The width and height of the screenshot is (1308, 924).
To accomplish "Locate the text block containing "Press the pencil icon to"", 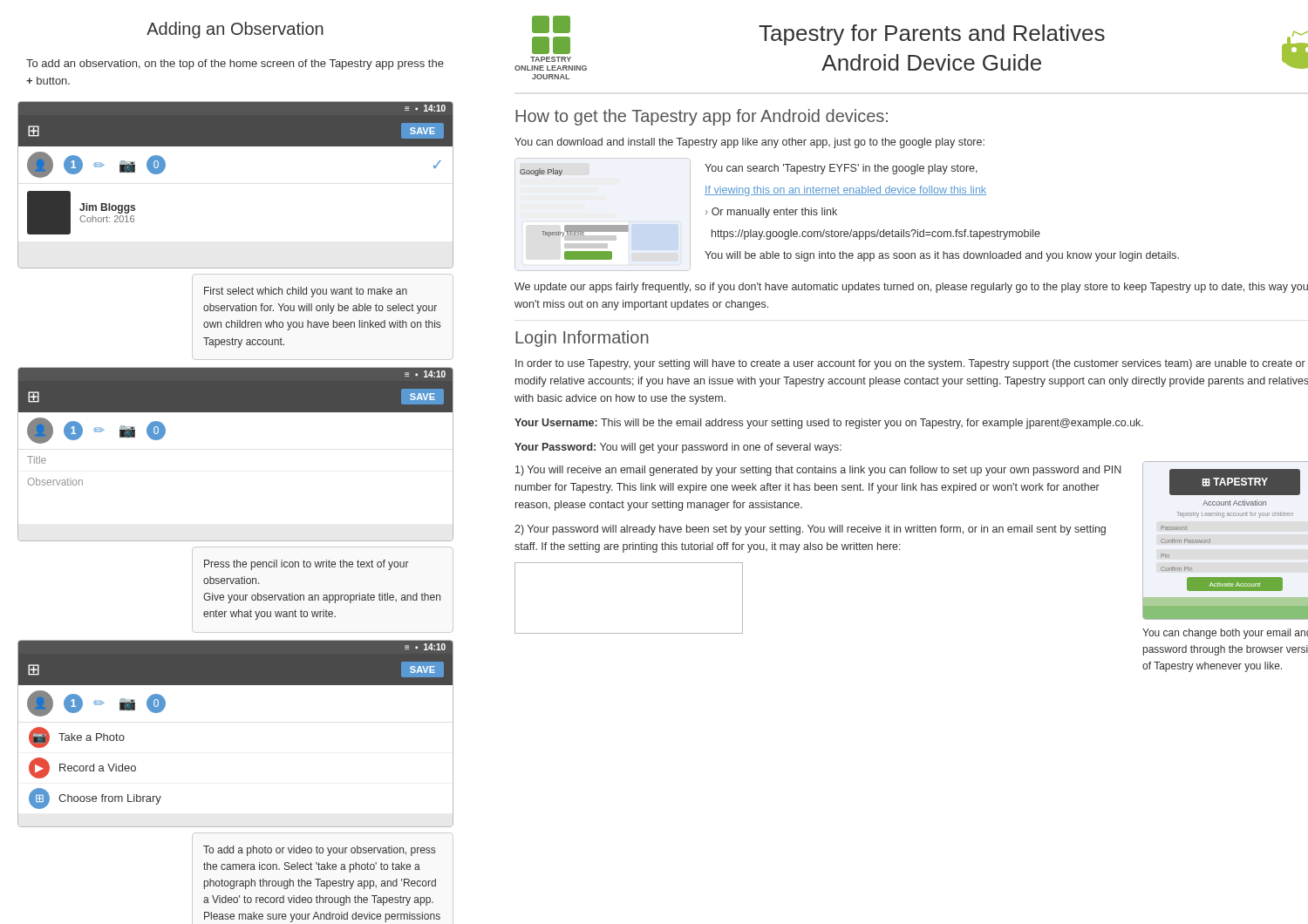I will tap(322, 589).
